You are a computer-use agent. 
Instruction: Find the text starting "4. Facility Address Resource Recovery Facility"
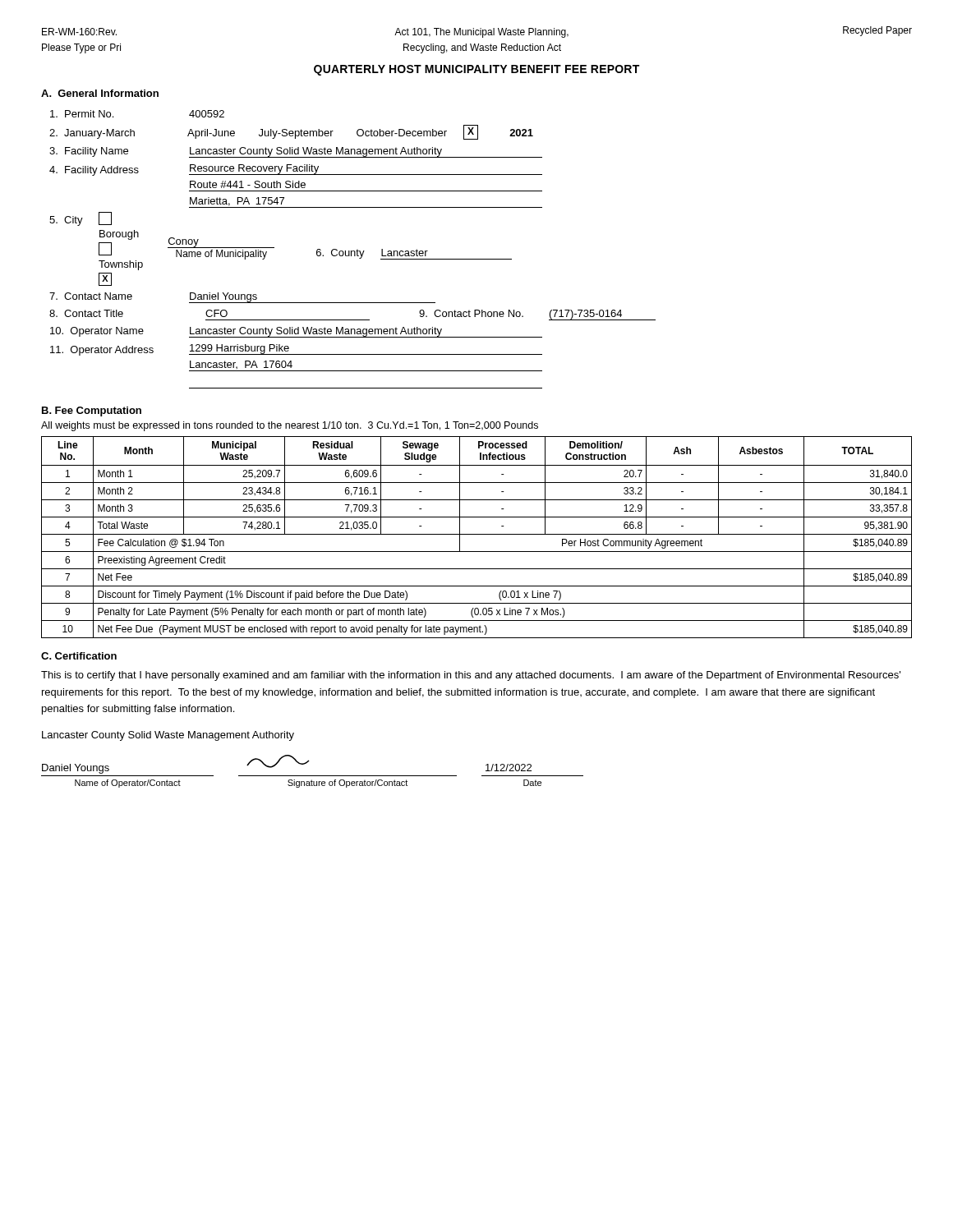(x=296, y=185)
